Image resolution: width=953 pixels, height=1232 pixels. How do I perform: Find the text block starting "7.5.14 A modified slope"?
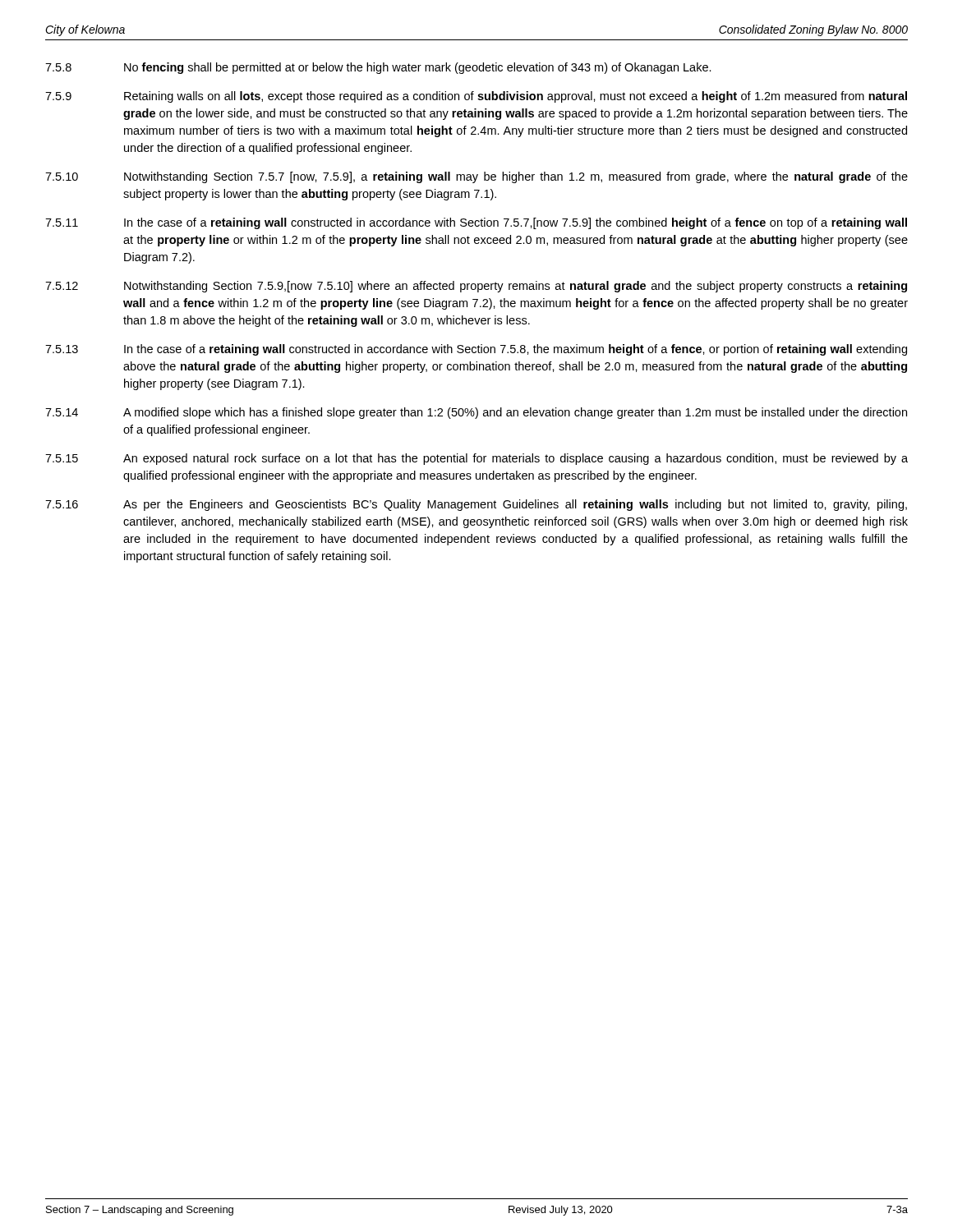click(476, 422)
